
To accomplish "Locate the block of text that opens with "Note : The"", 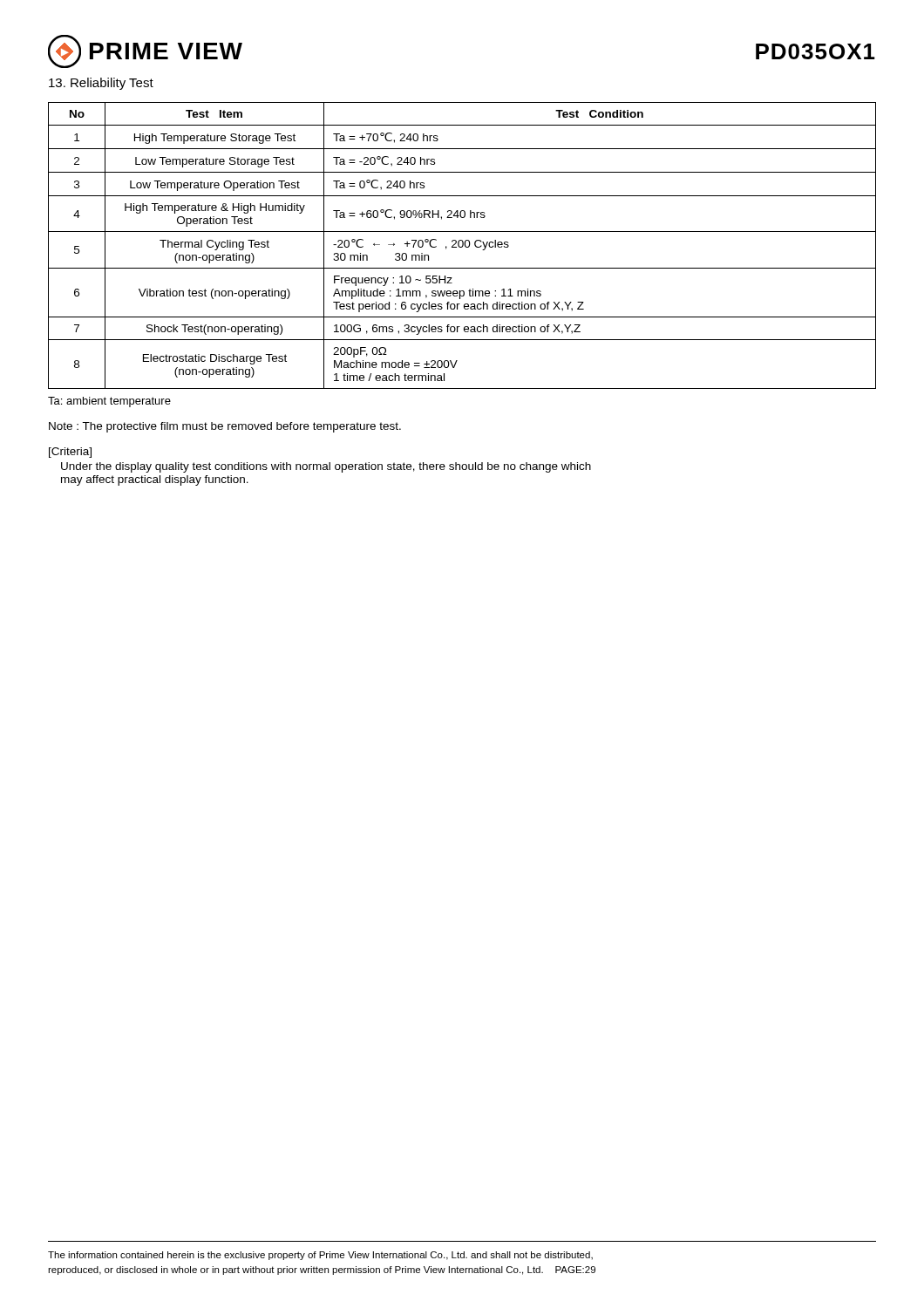I will 225,426.
